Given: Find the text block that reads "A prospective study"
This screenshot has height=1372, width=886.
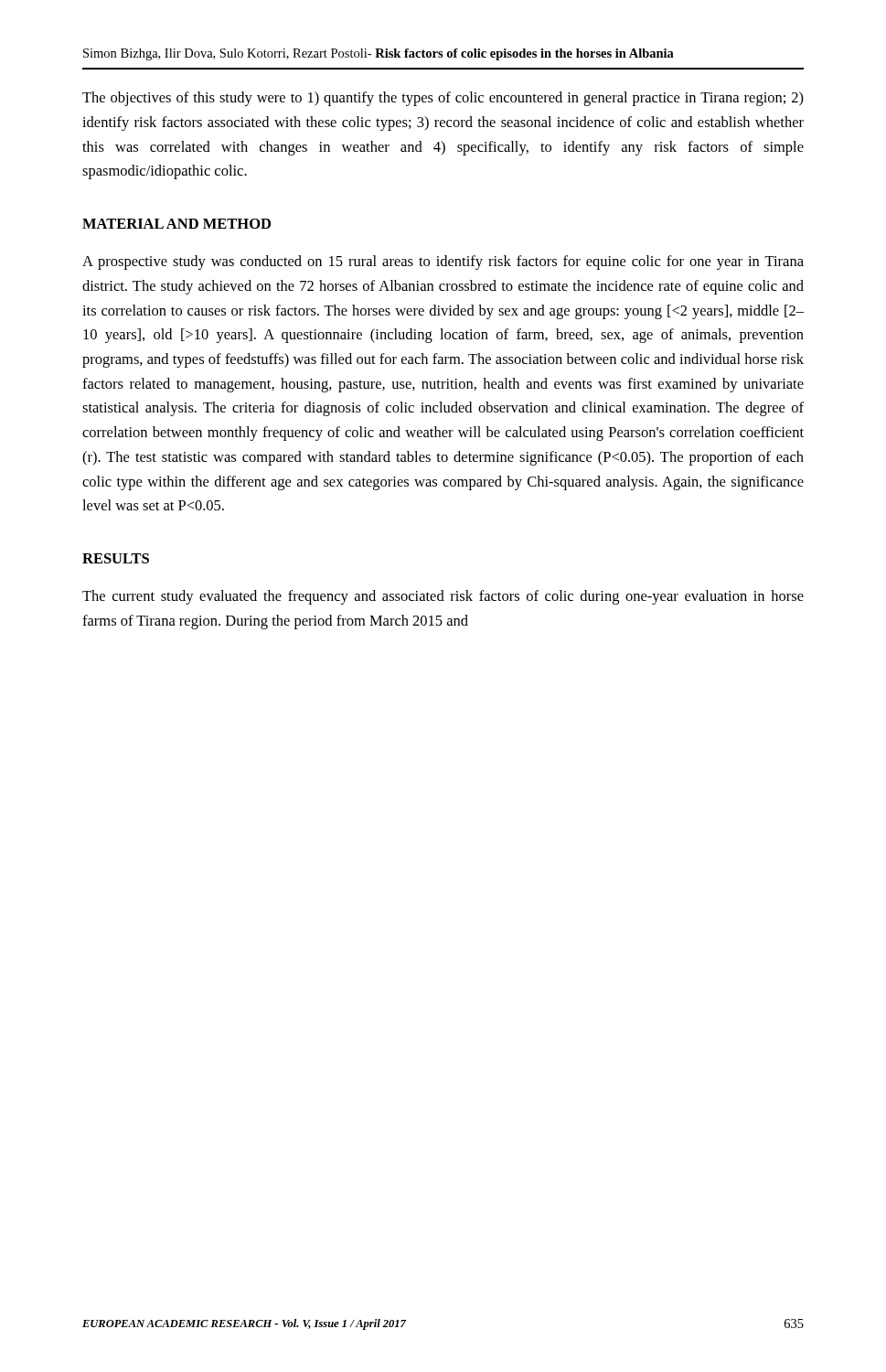Looking at the screenshot, I should pos(443,383).
